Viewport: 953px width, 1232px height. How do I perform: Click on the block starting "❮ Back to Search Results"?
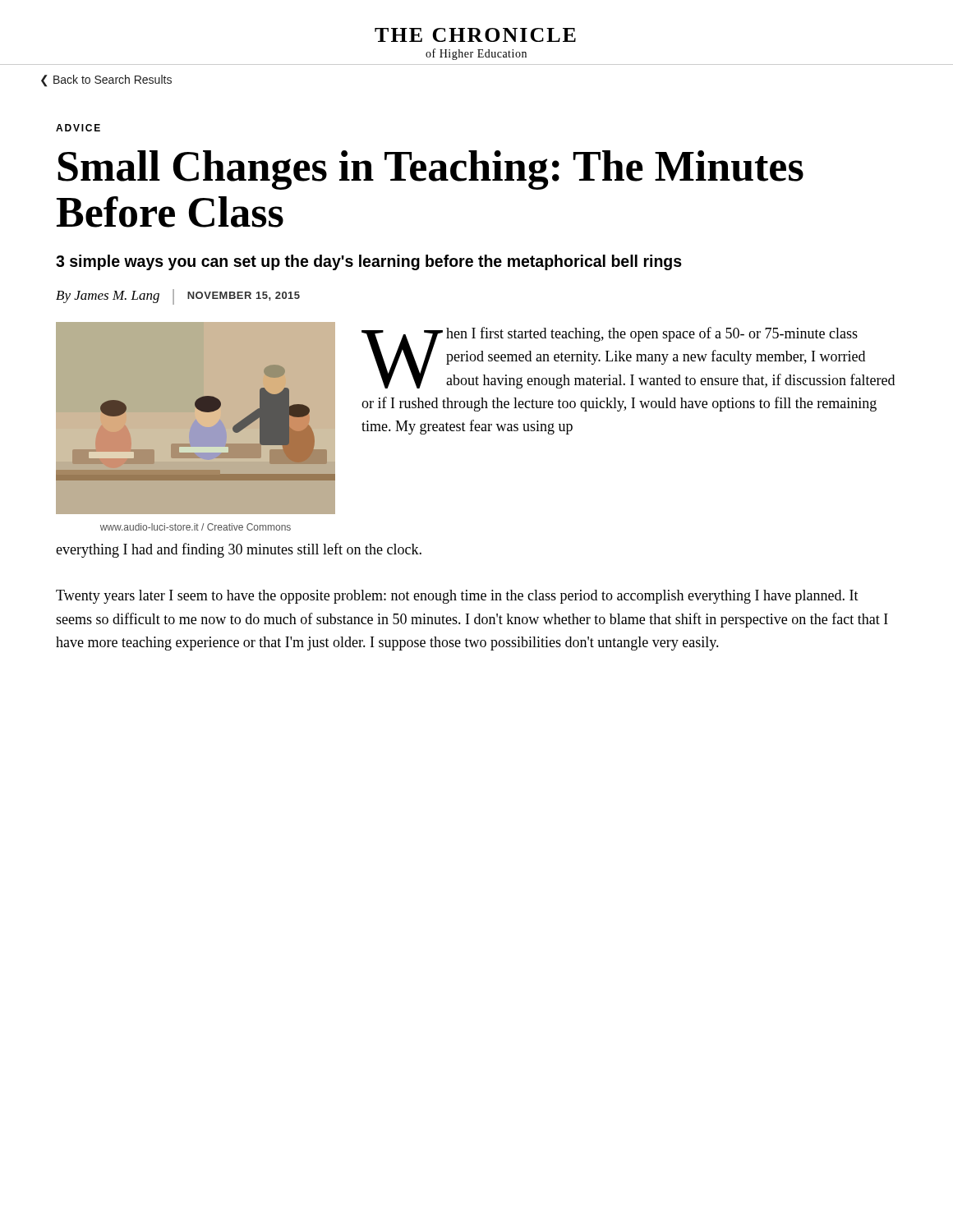[106, 80]
